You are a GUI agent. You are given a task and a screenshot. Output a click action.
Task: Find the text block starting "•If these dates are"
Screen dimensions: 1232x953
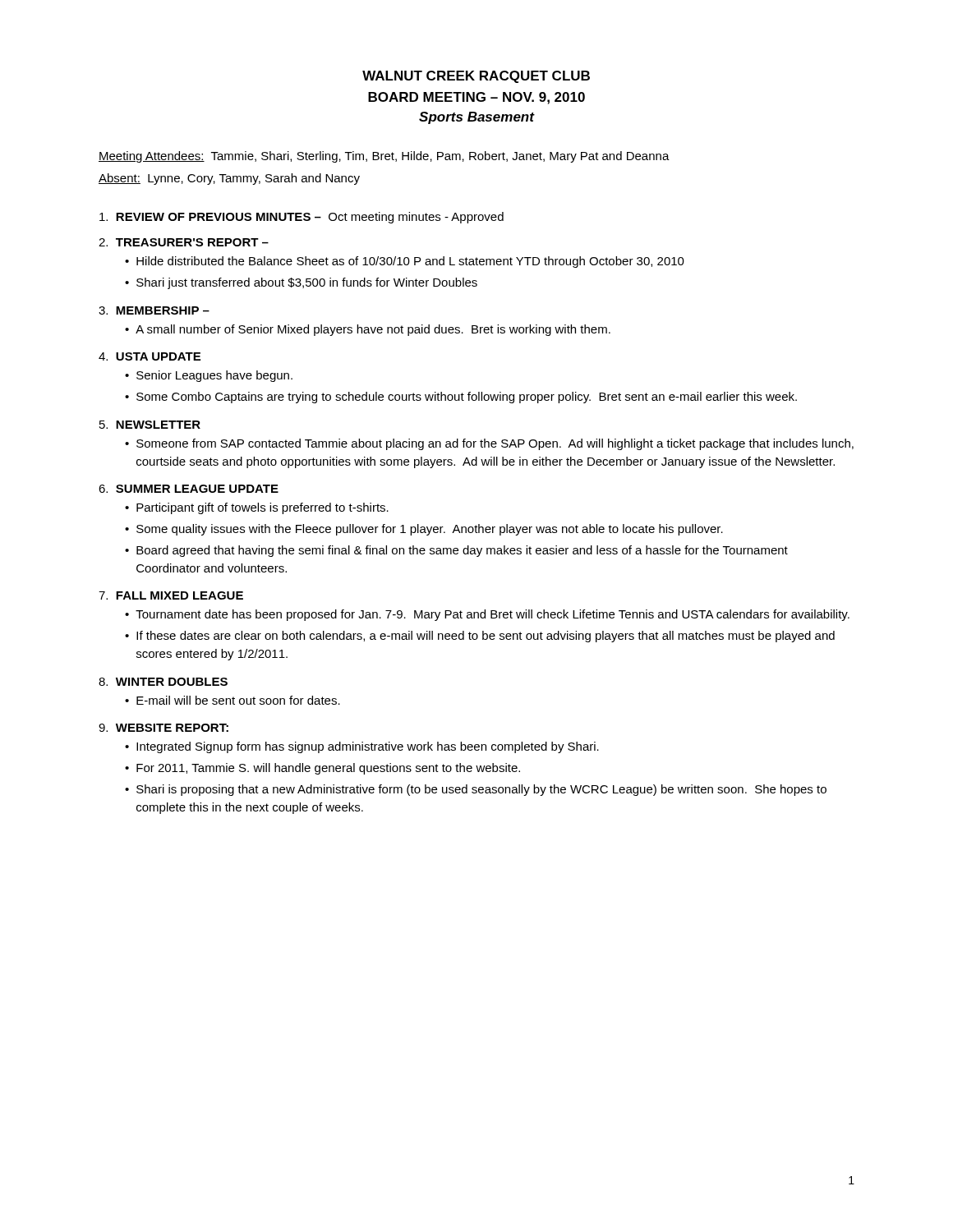tap(490, 645)
